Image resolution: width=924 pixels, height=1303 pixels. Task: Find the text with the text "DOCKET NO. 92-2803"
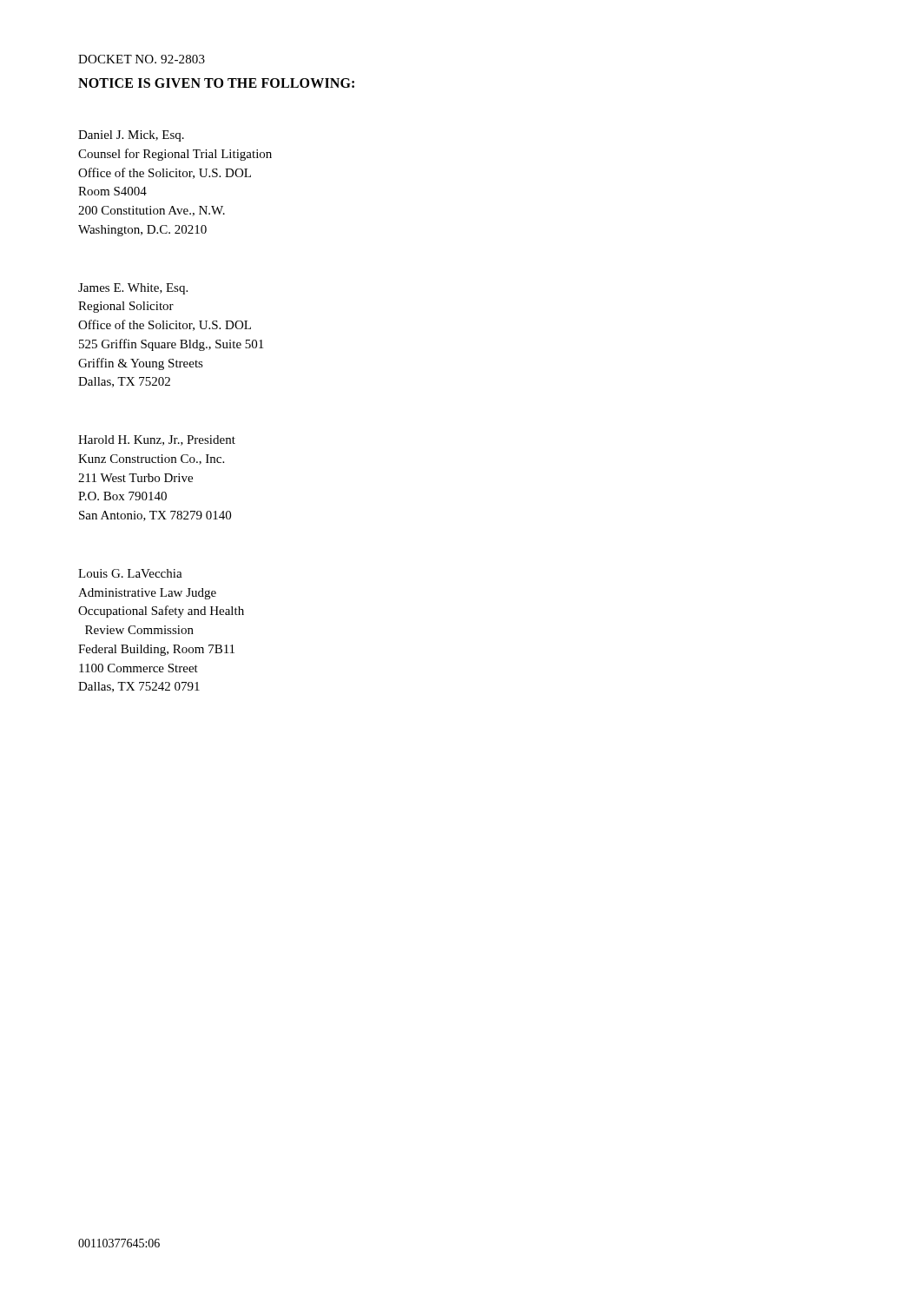click(142, 59)
